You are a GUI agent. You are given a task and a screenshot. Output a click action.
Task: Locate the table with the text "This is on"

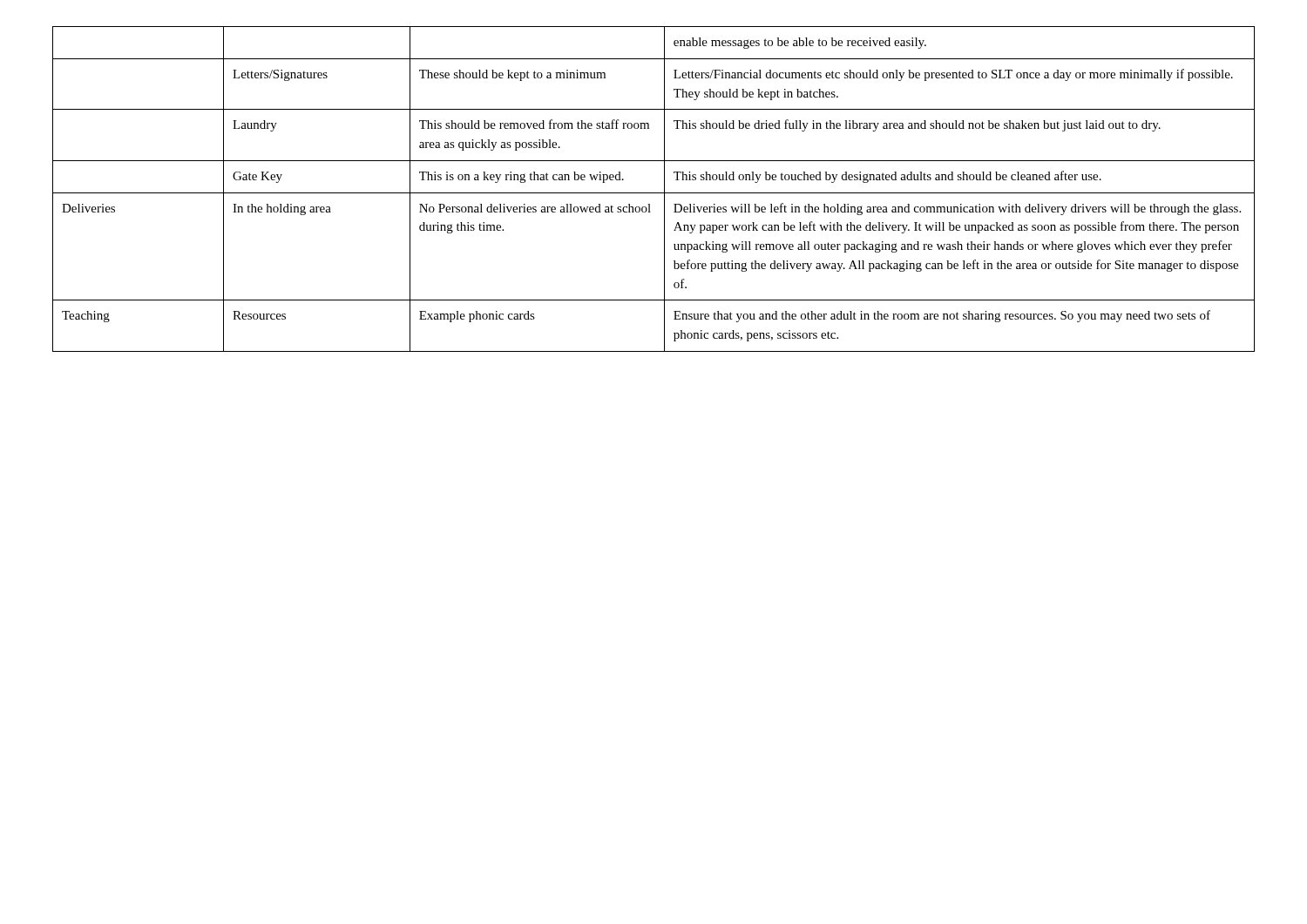[x=654, y=189]
